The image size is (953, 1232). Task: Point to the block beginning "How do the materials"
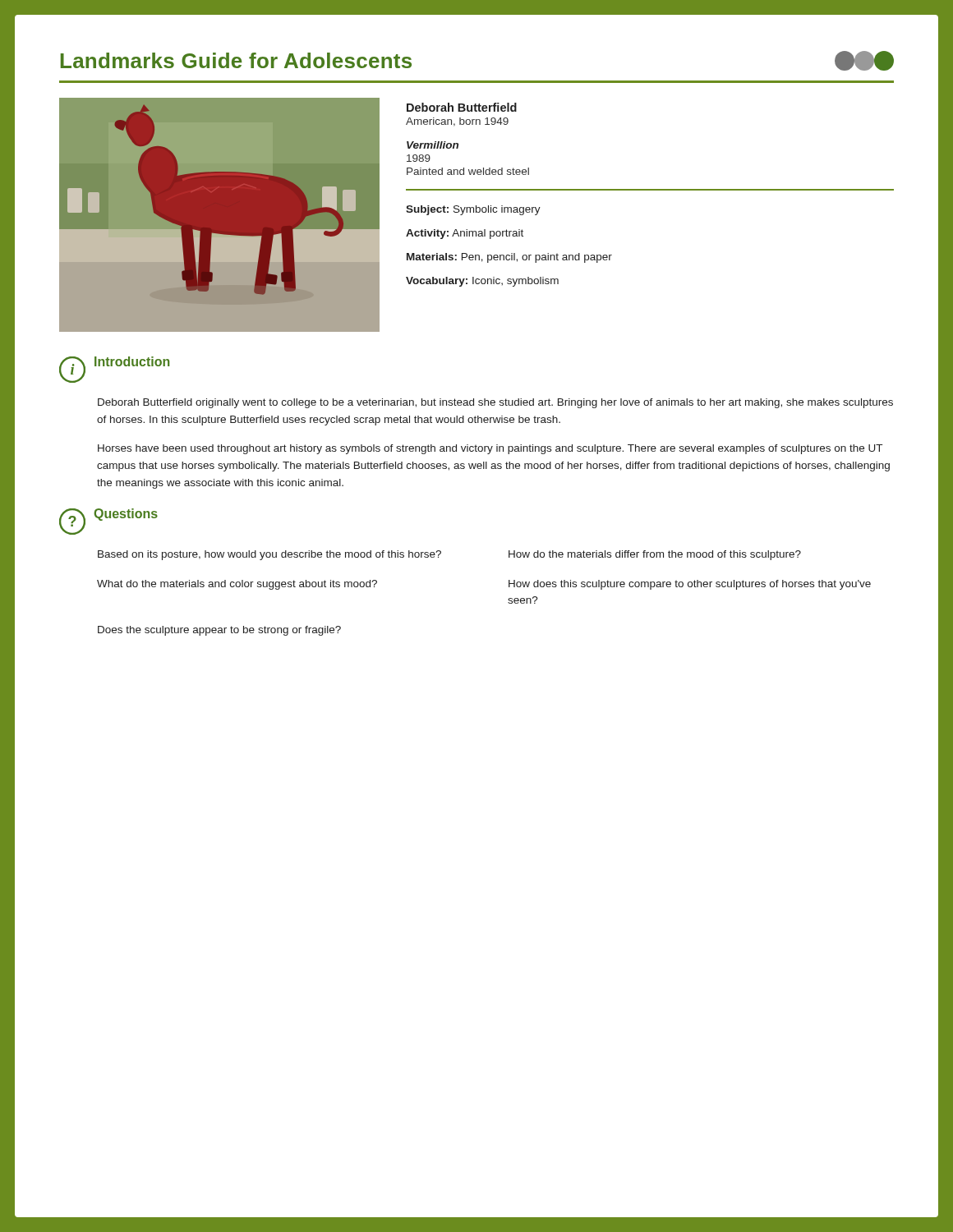tap(654, 554)
